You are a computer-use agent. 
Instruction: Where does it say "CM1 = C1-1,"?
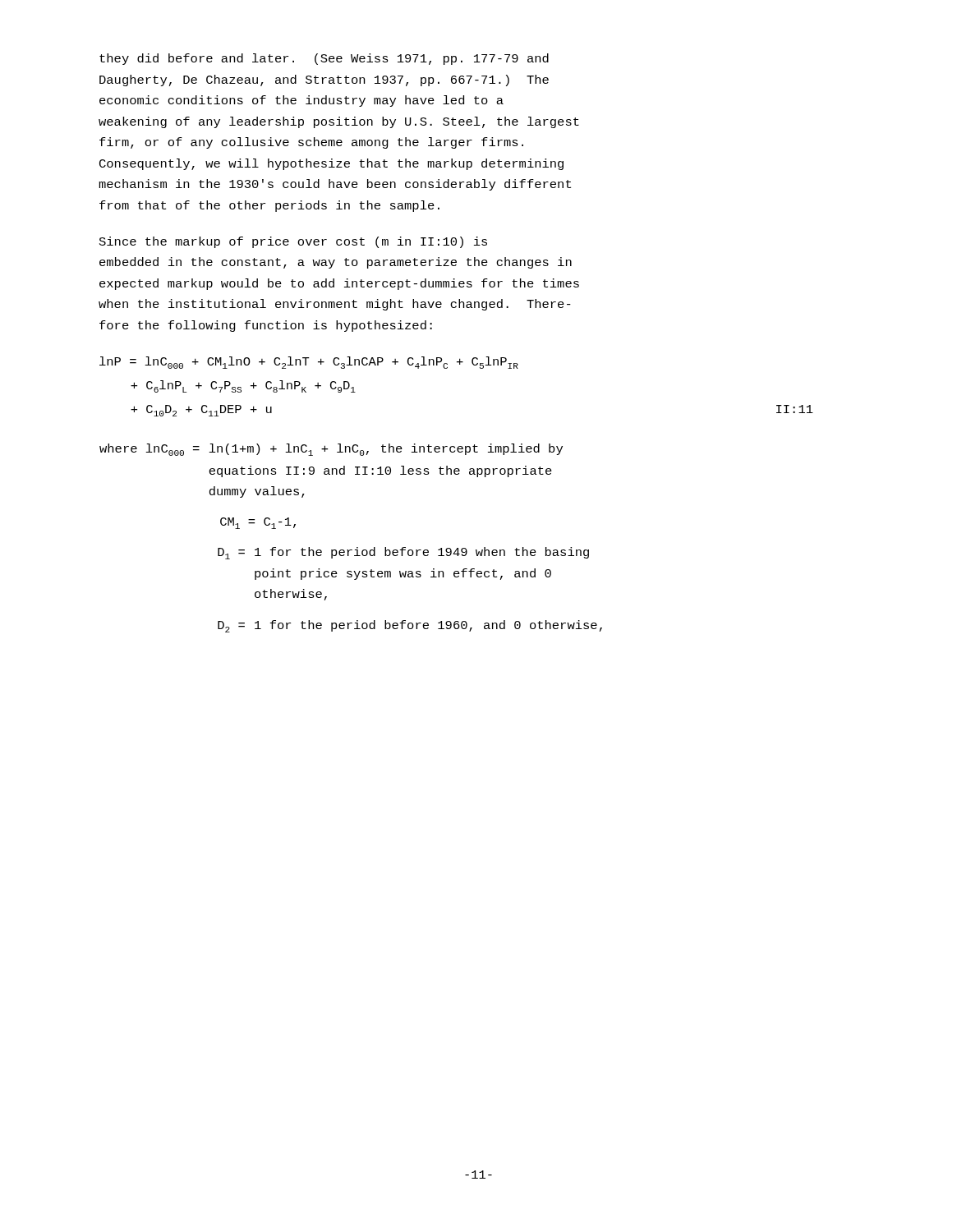[259, 523]
